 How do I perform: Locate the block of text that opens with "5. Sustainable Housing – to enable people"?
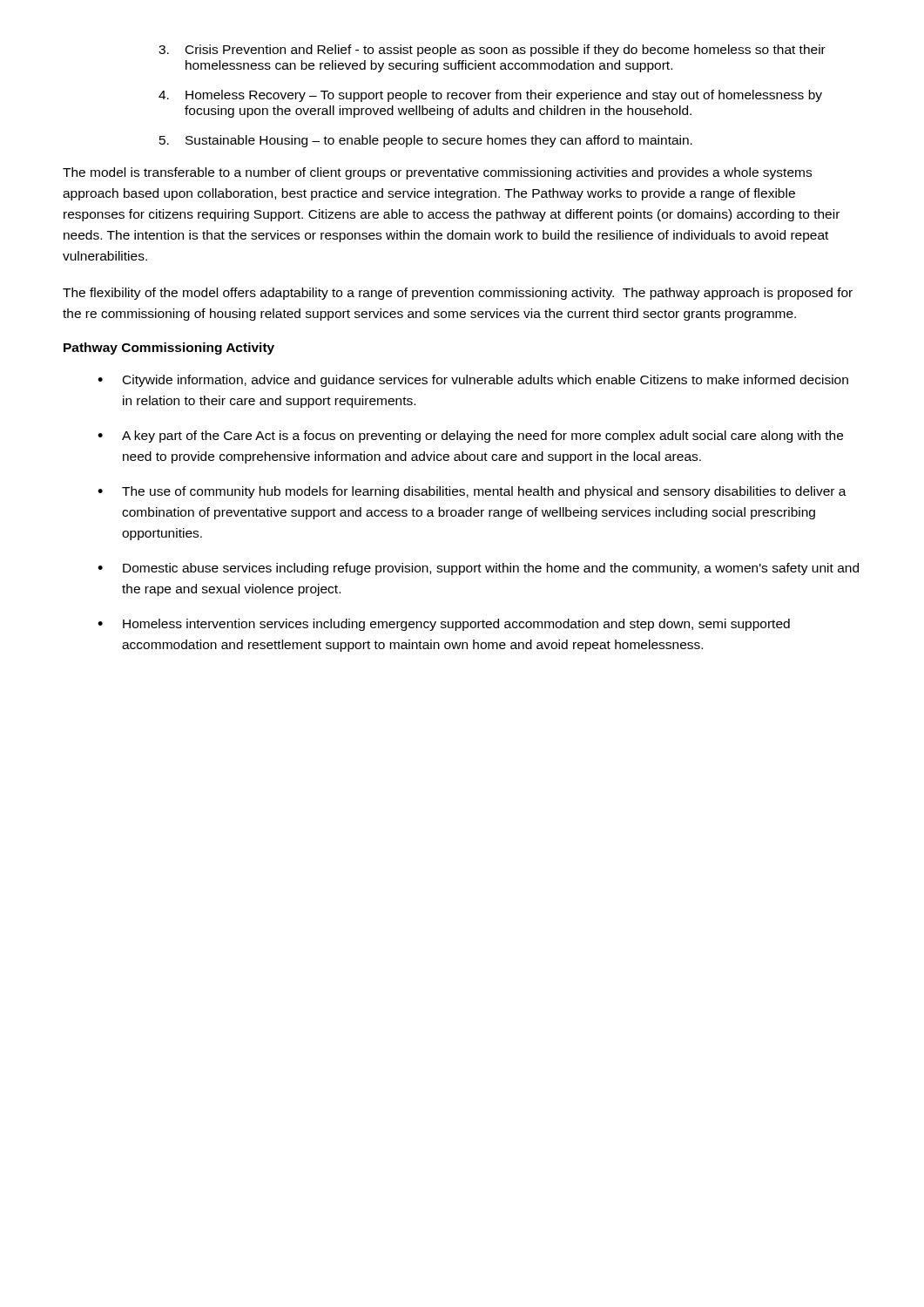(510, 140)
